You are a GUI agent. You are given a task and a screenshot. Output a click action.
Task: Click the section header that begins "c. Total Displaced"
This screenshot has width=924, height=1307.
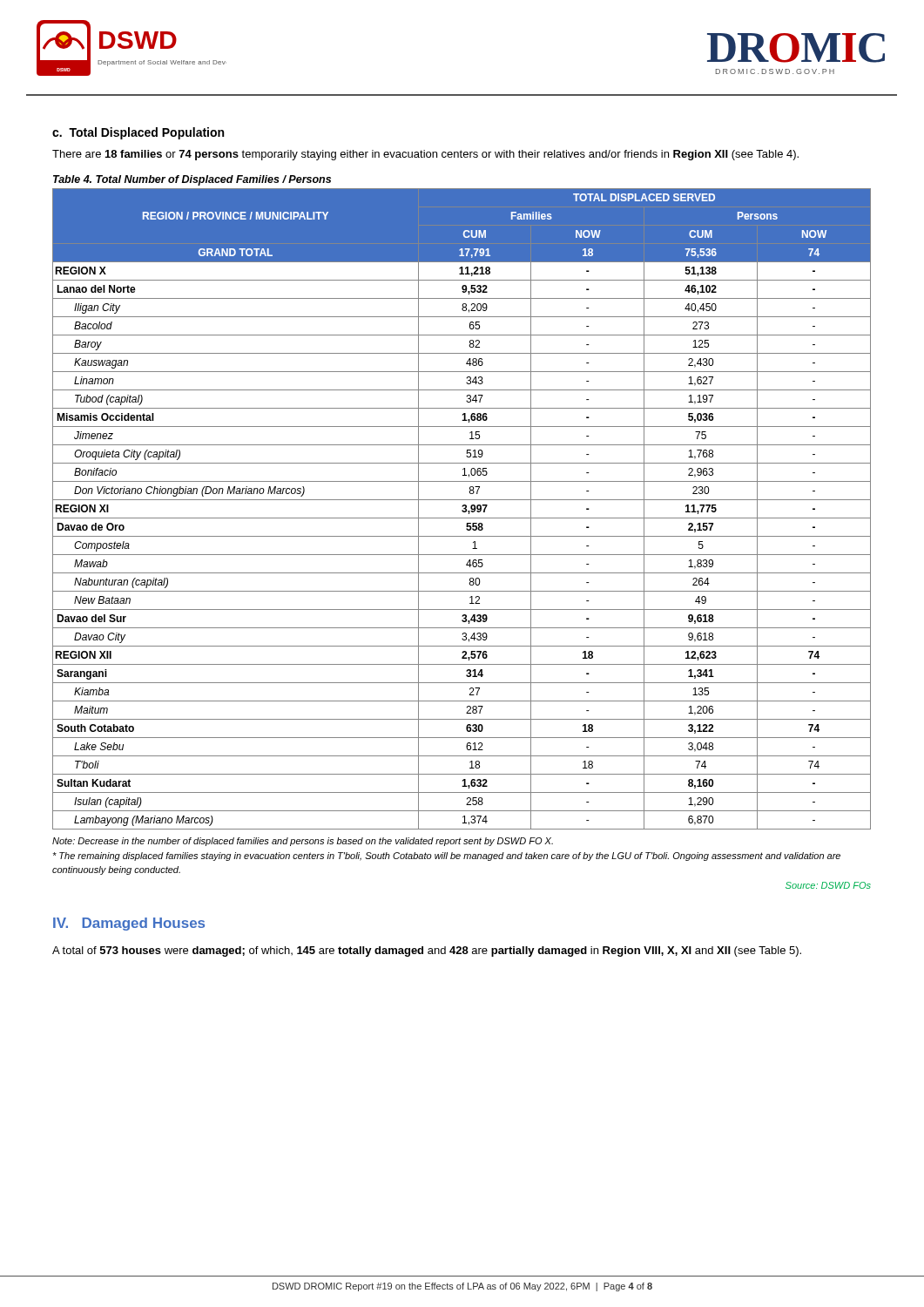139,132
